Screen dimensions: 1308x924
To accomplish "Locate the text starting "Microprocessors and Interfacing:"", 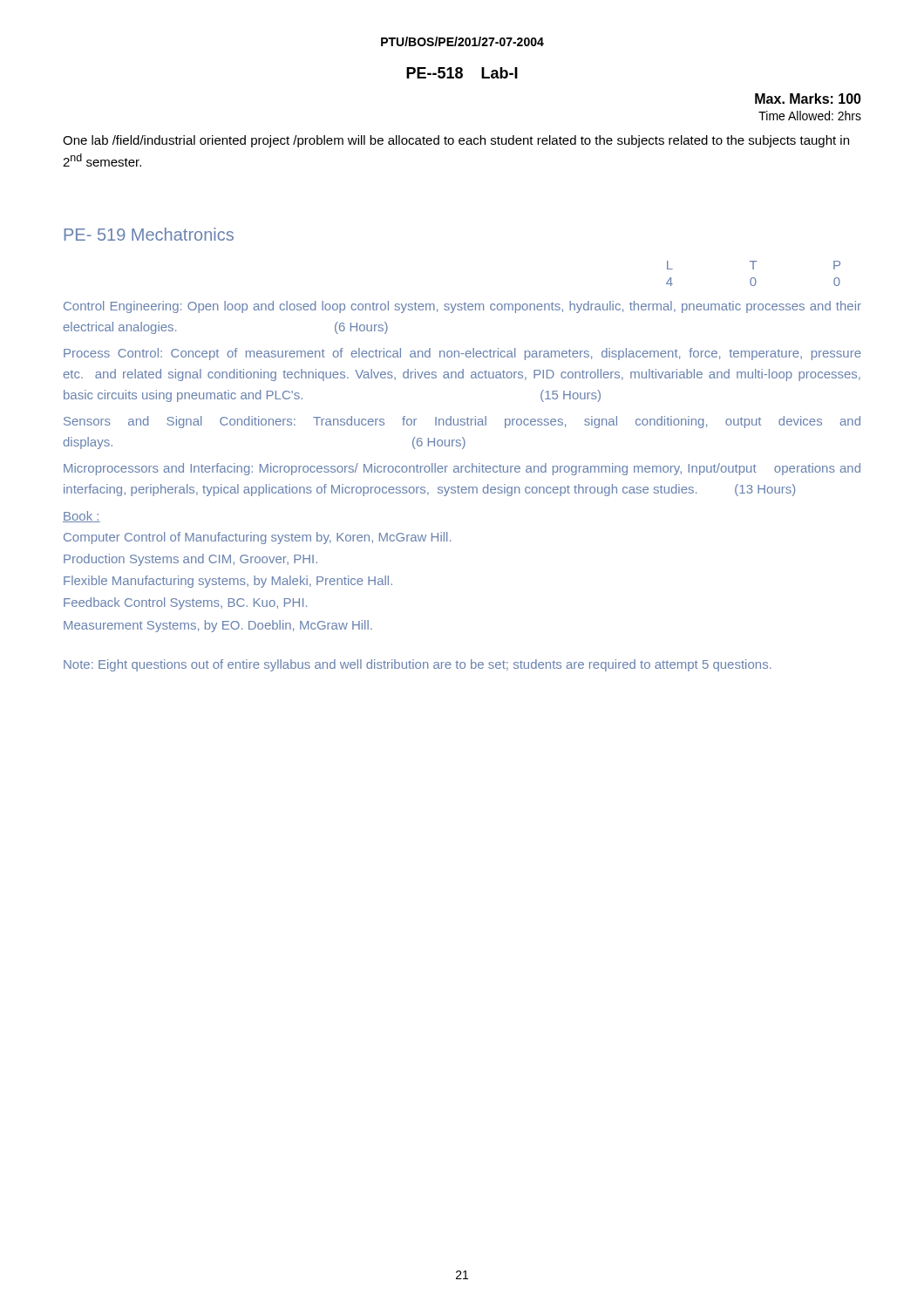I will pos(462,478).
